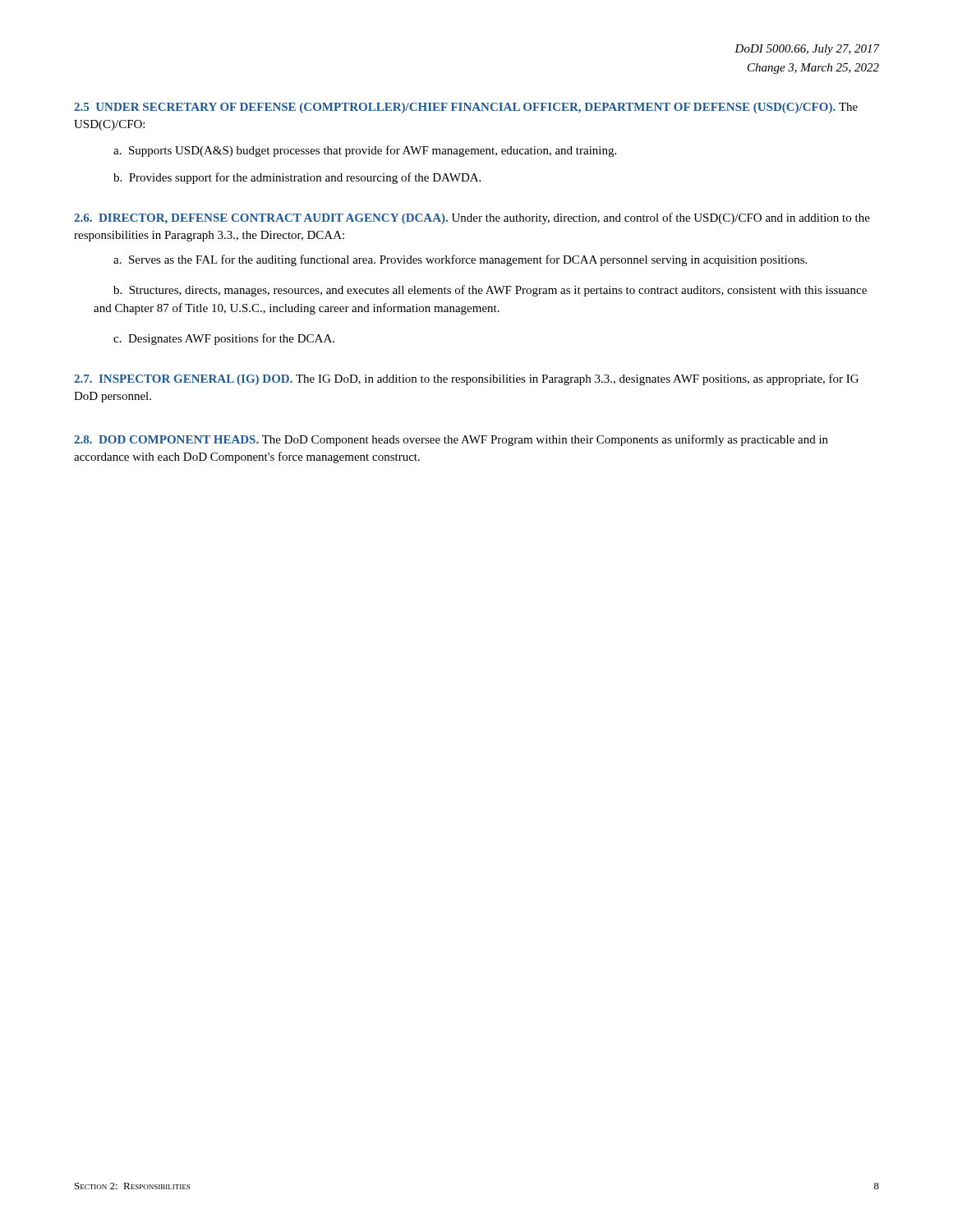Select the element starting "b. Structures, directs, manages, resources,"
This screenshot has height=1232, width=953.
click(480, 299)
